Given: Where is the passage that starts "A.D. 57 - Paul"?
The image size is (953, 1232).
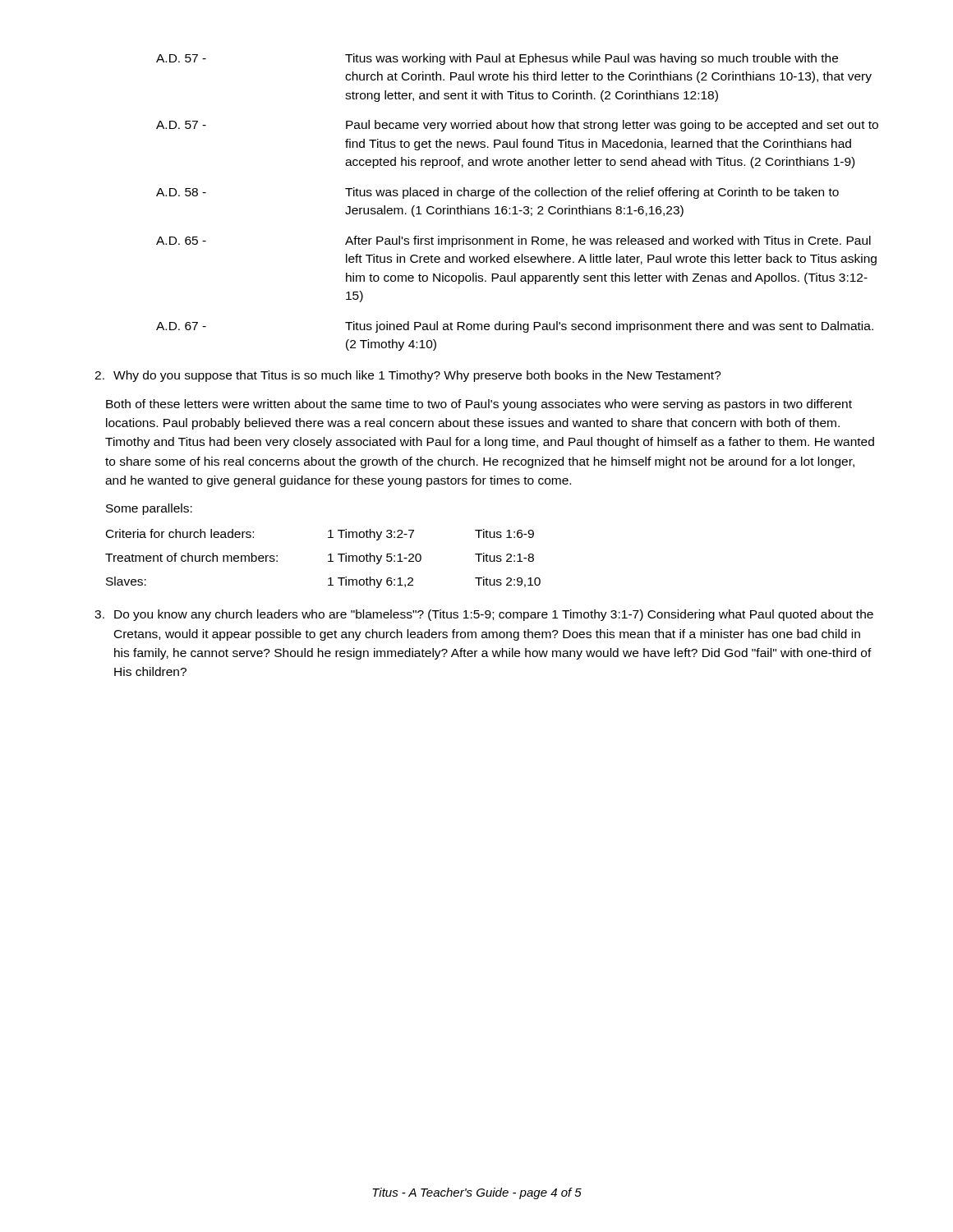Looking at the screenshot, I should [x=476, y=144].
